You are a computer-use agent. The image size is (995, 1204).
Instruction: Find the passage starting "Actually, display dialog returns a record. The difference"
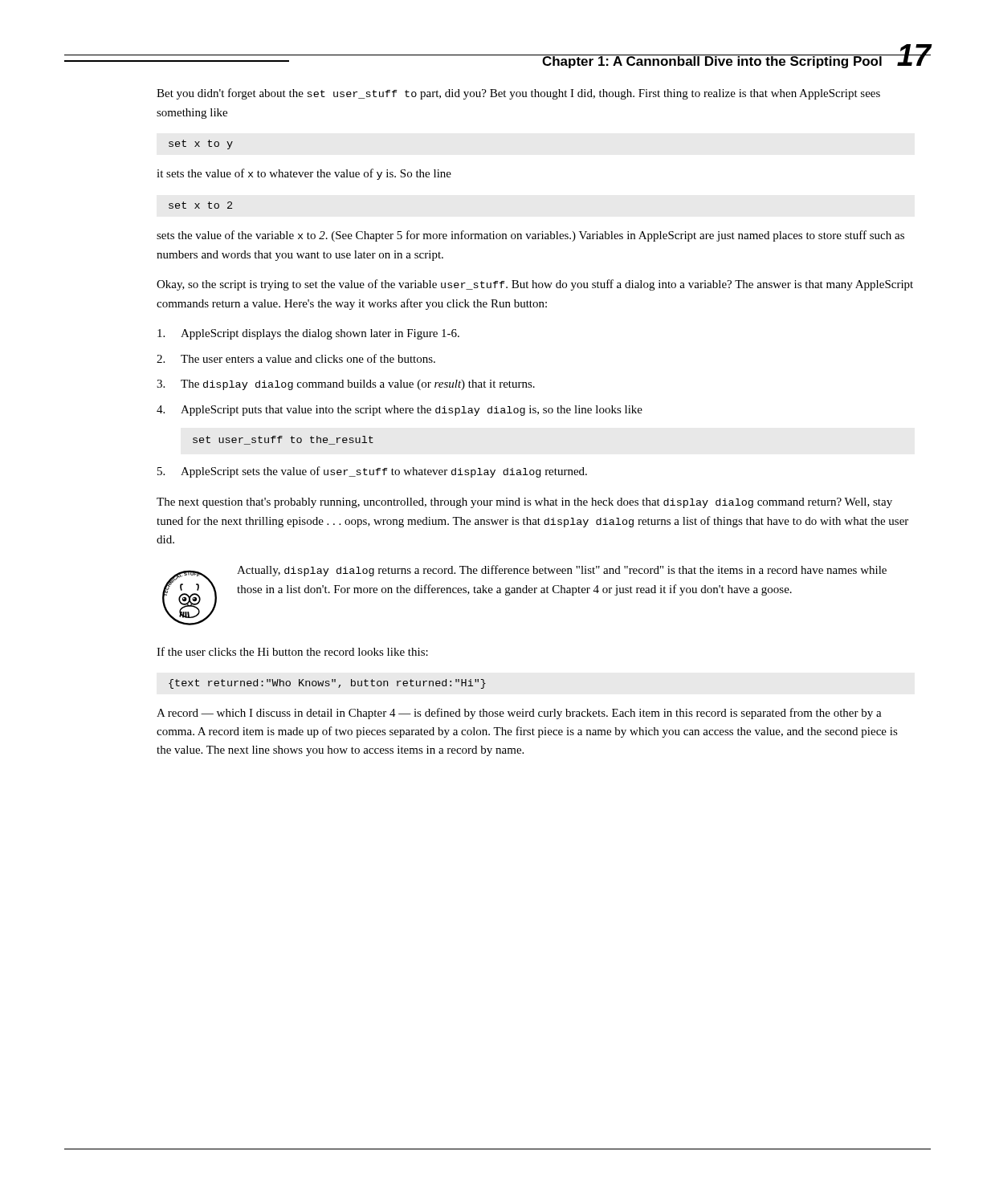(x=562, y=579)
